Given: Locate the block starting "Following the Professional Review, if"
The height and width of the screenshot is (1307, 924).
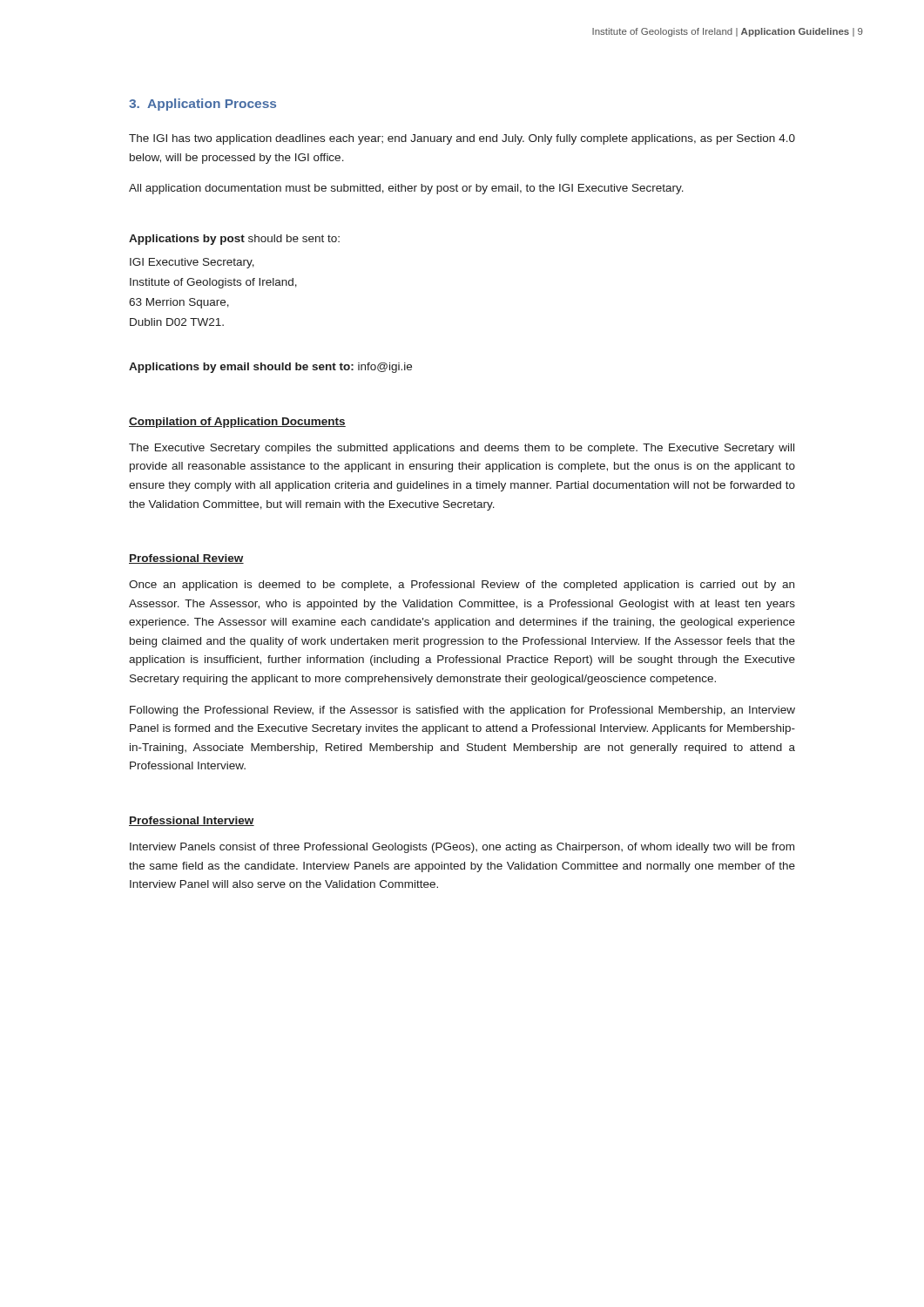Looking at the screenshot, I should tap(462, 738).
